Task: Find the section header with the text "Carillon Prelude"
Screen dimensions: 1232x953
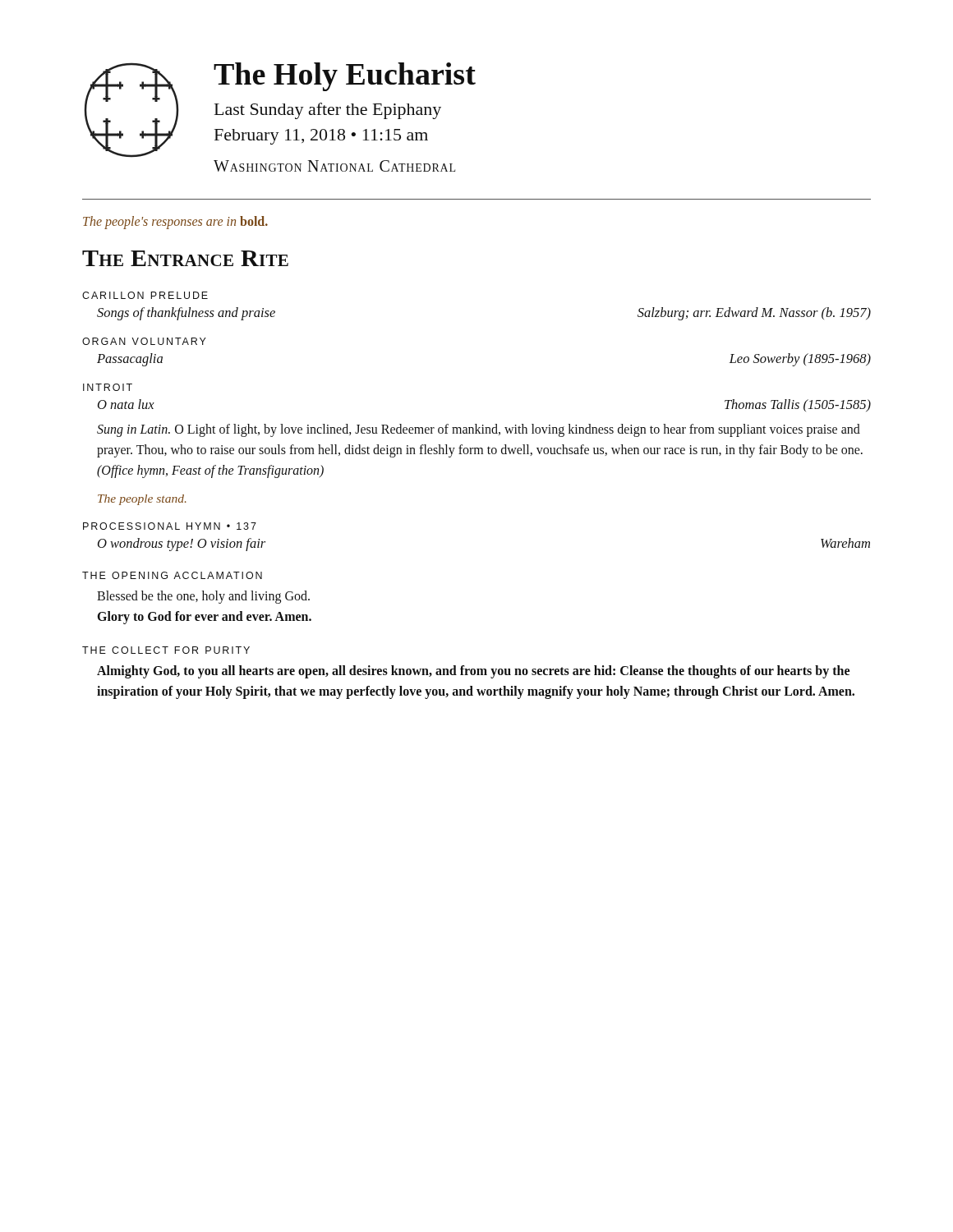Action: [146, 296]
